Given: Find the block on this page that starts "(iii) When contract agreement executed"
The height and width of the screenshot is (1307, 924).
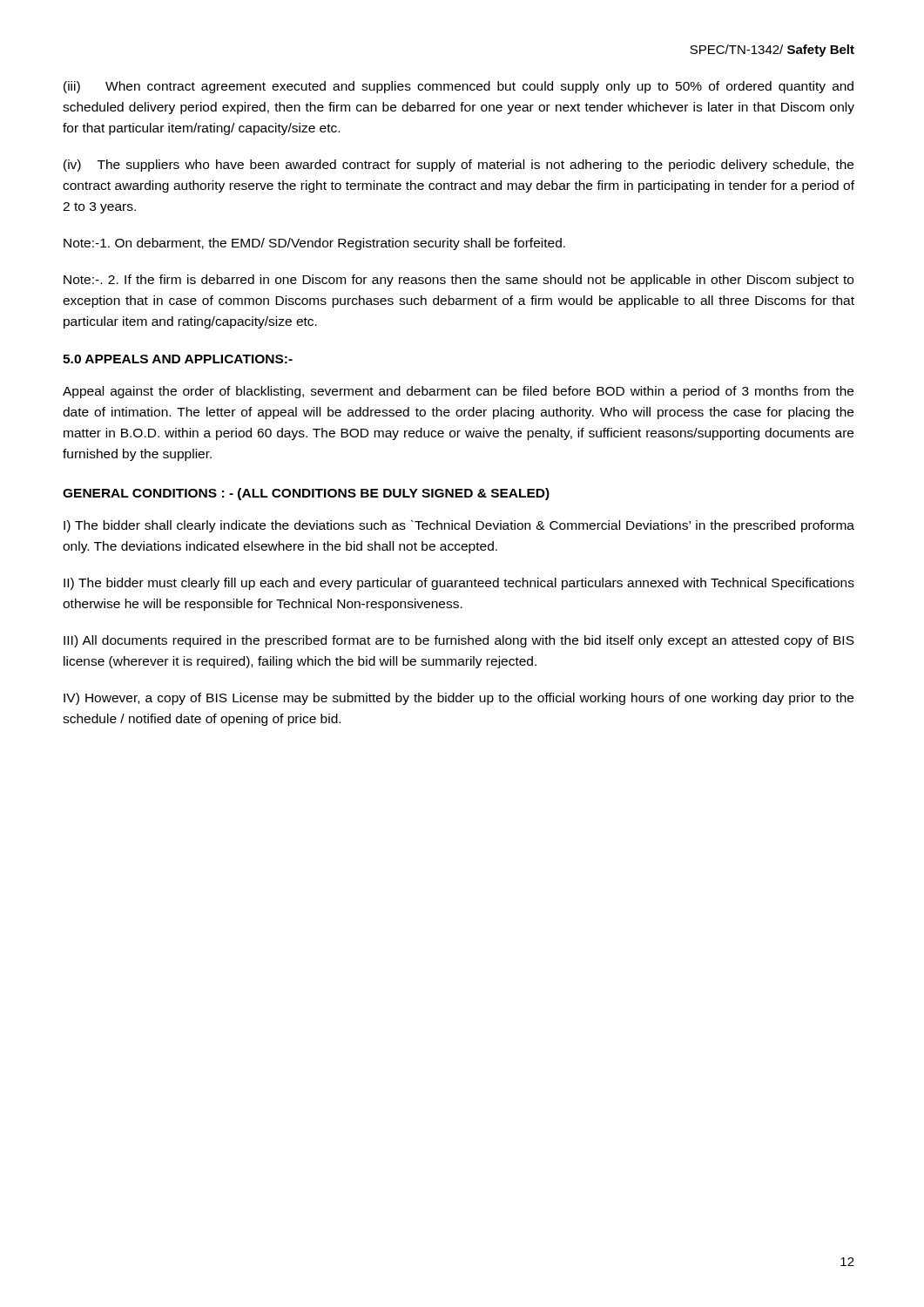Looking at the screenshot, I should click(459, 107).
